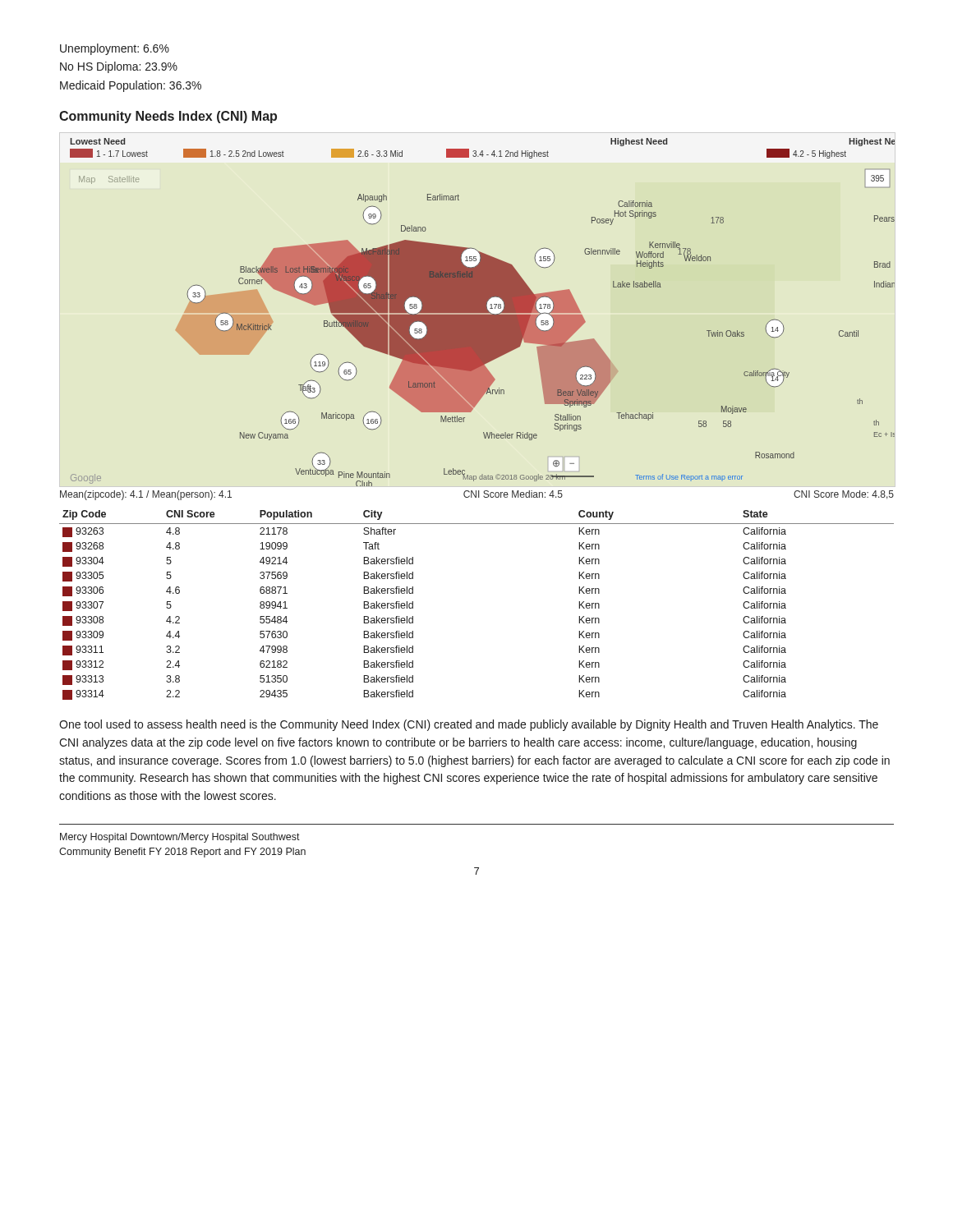The image size is (953, 1232).
Task: Click the table
Action: (476, 604)
